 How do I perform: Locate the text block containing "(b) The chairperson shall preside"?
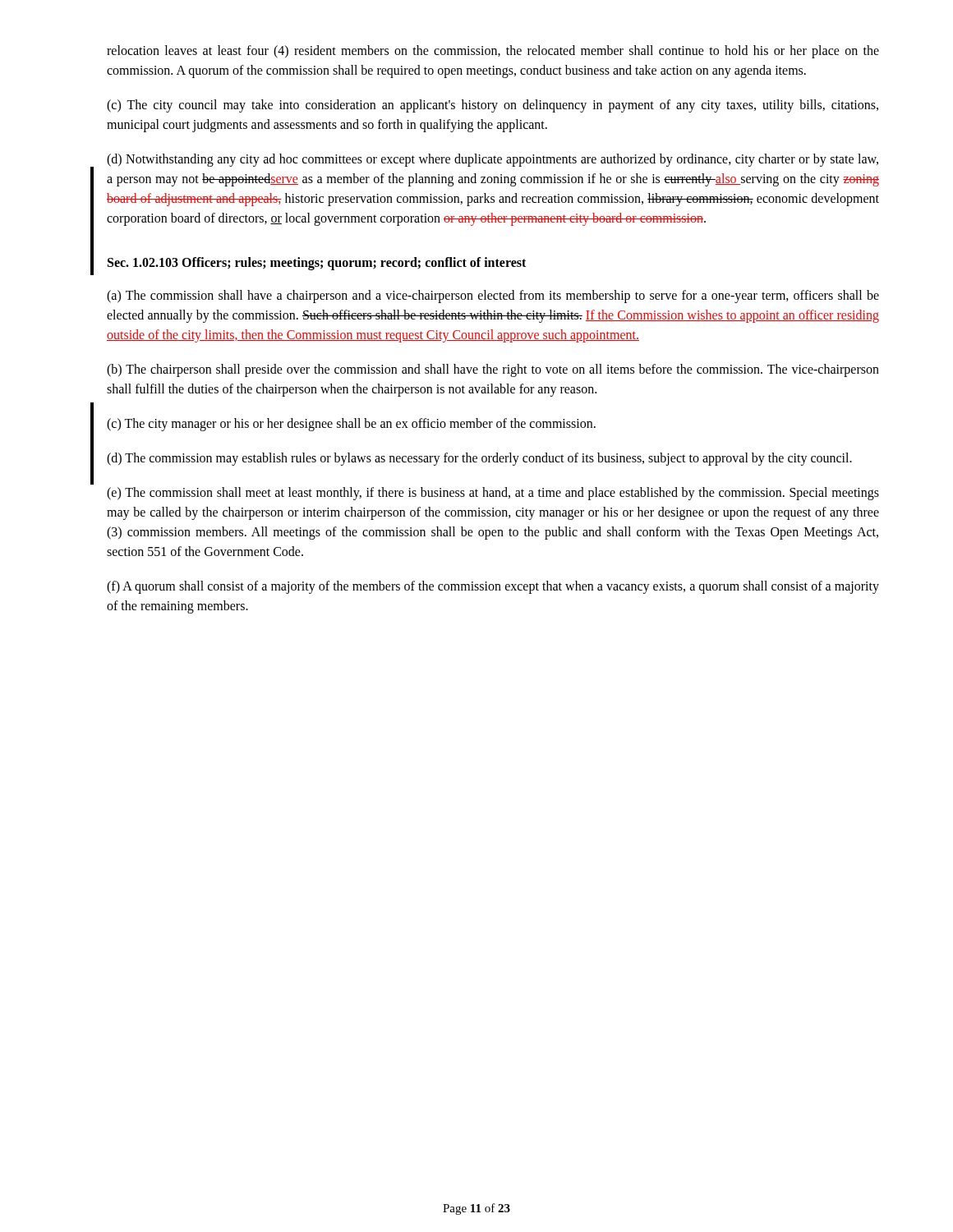click(x=493, y=379)
